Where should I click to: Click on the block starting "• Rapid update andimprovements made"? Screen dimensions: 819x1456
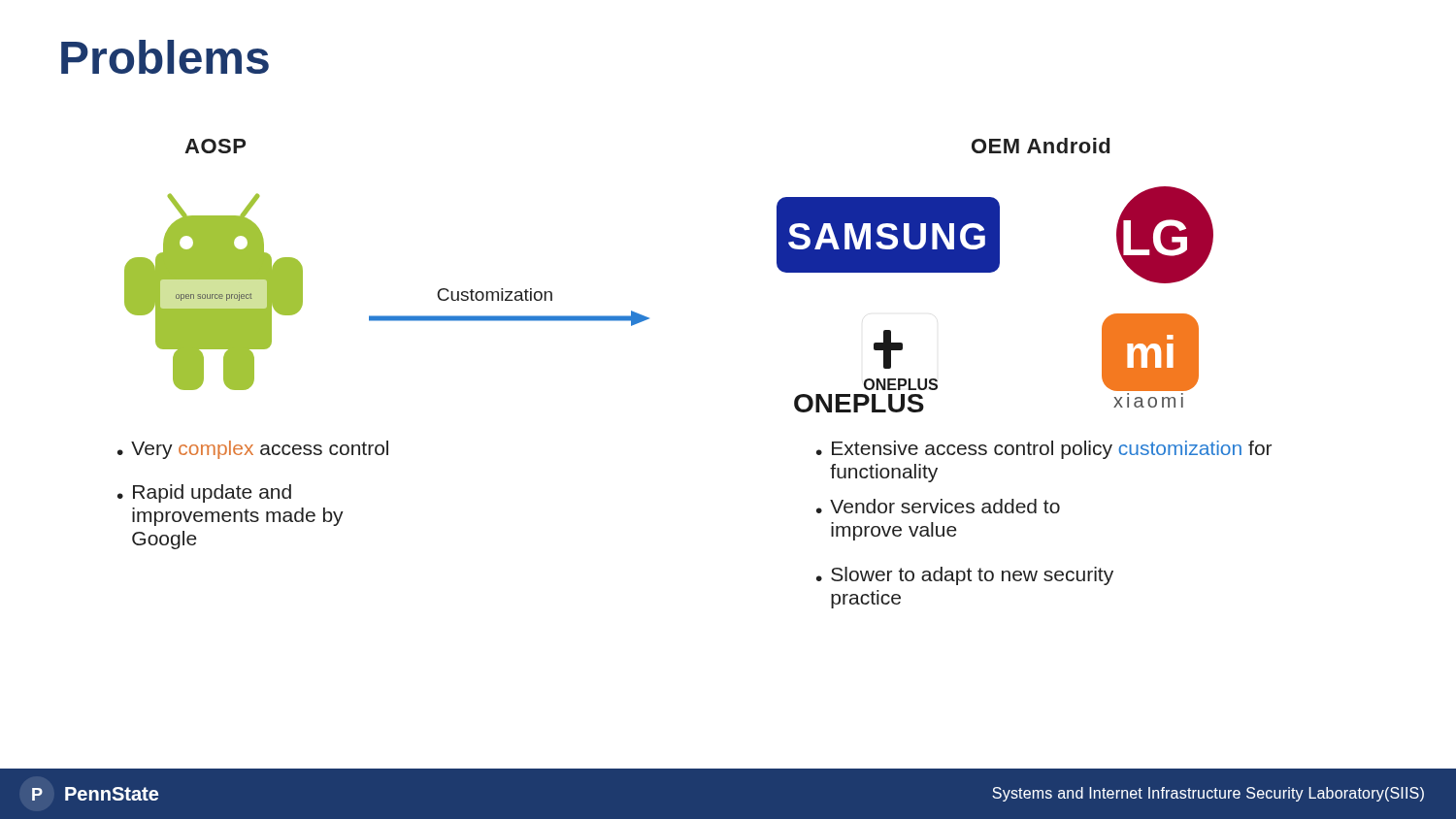(230, 515)
